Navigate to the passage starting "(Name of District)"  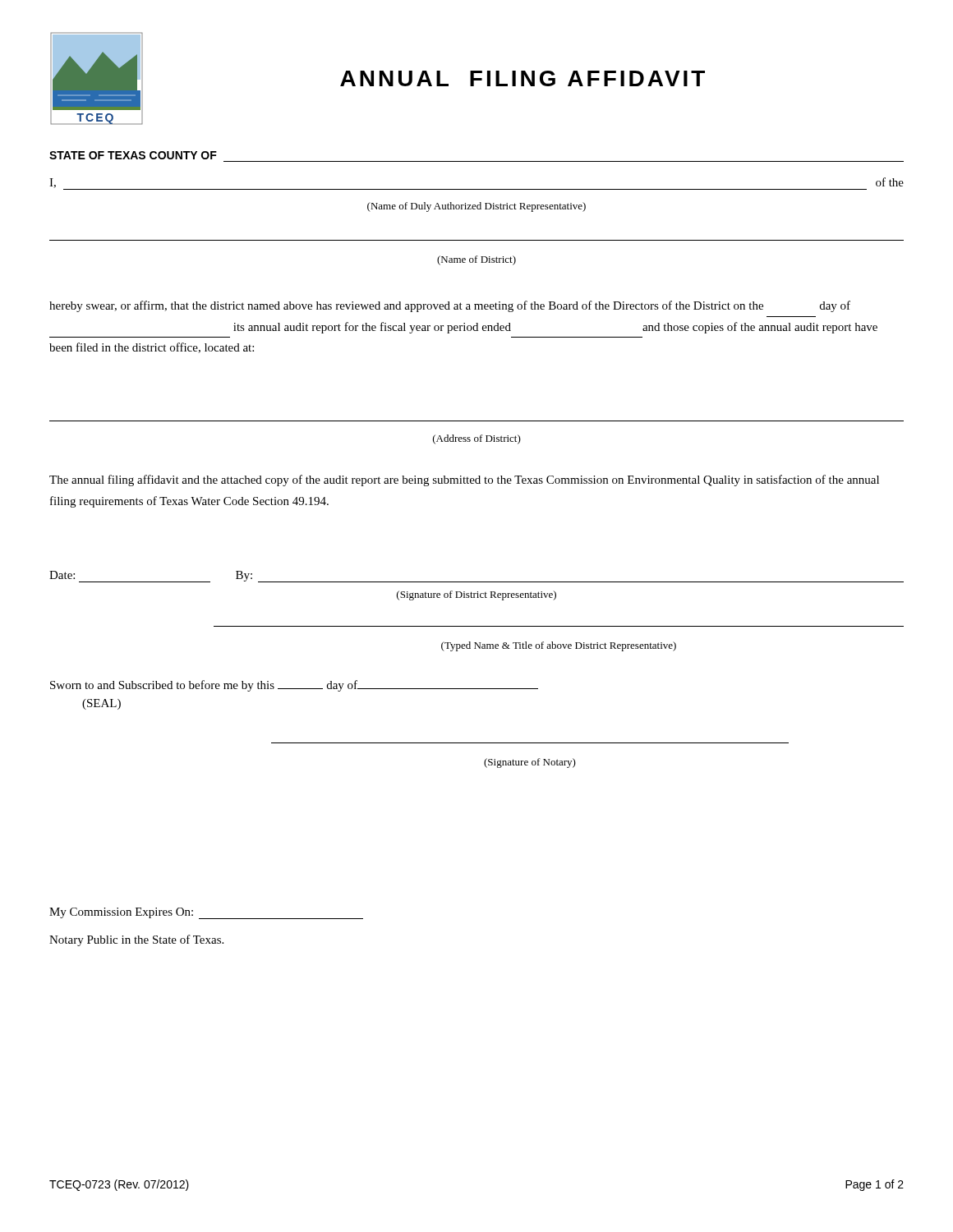(x=476, y=259)
